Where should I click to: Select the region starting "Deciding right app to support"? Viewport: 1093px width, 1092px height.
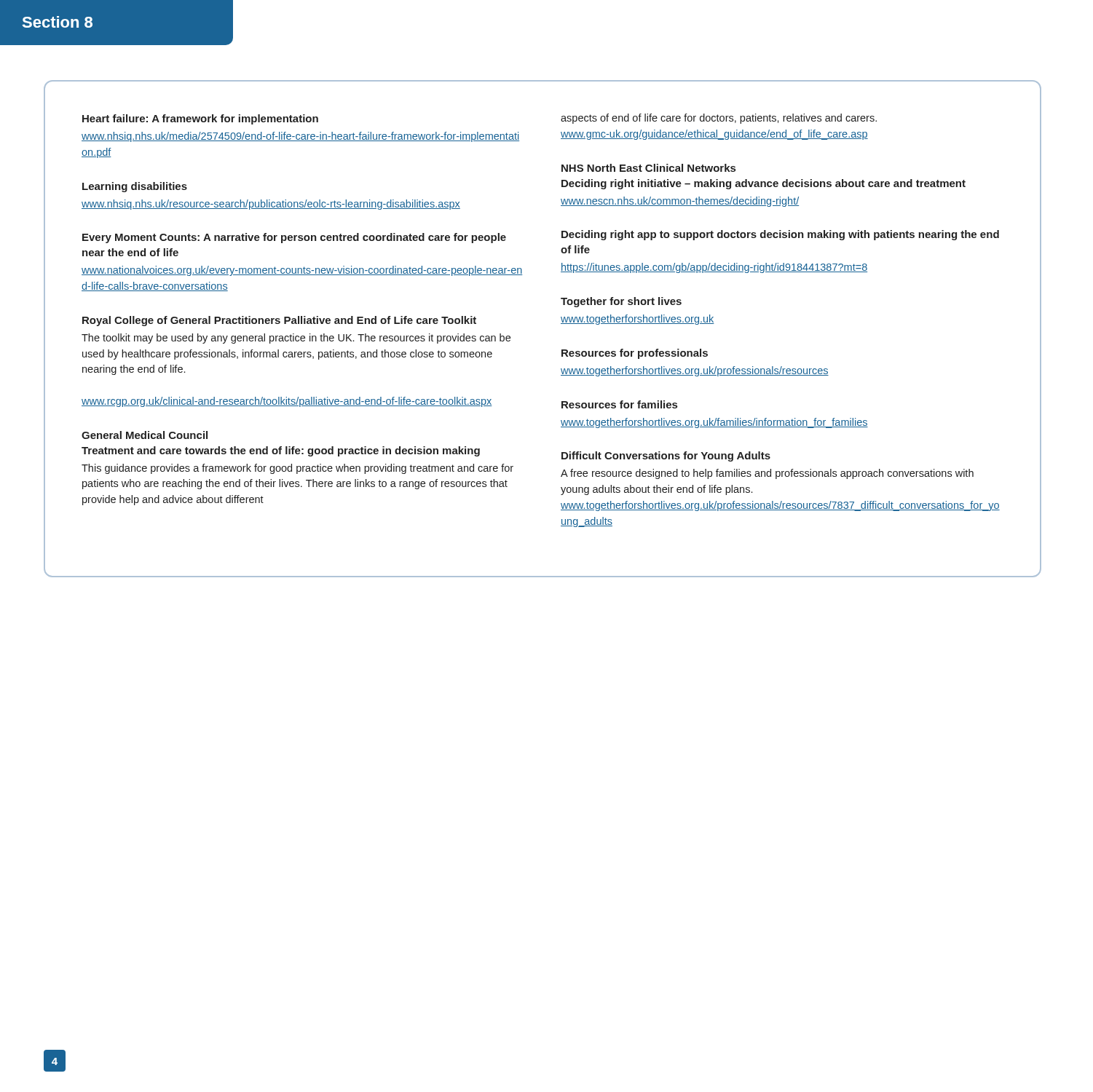pos(782,251)
